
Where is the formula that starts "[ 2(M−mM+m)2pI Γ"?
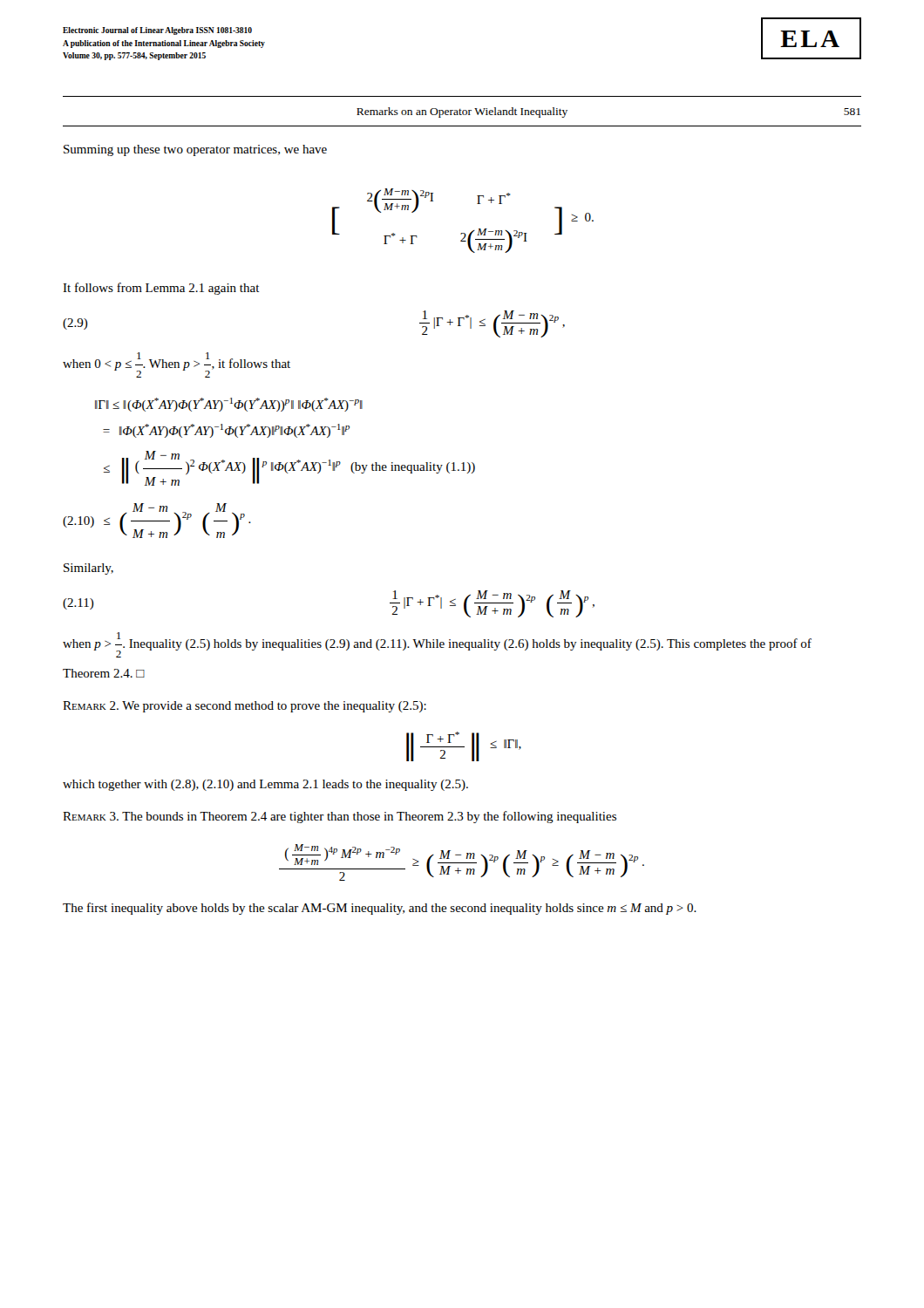(462, 219)
